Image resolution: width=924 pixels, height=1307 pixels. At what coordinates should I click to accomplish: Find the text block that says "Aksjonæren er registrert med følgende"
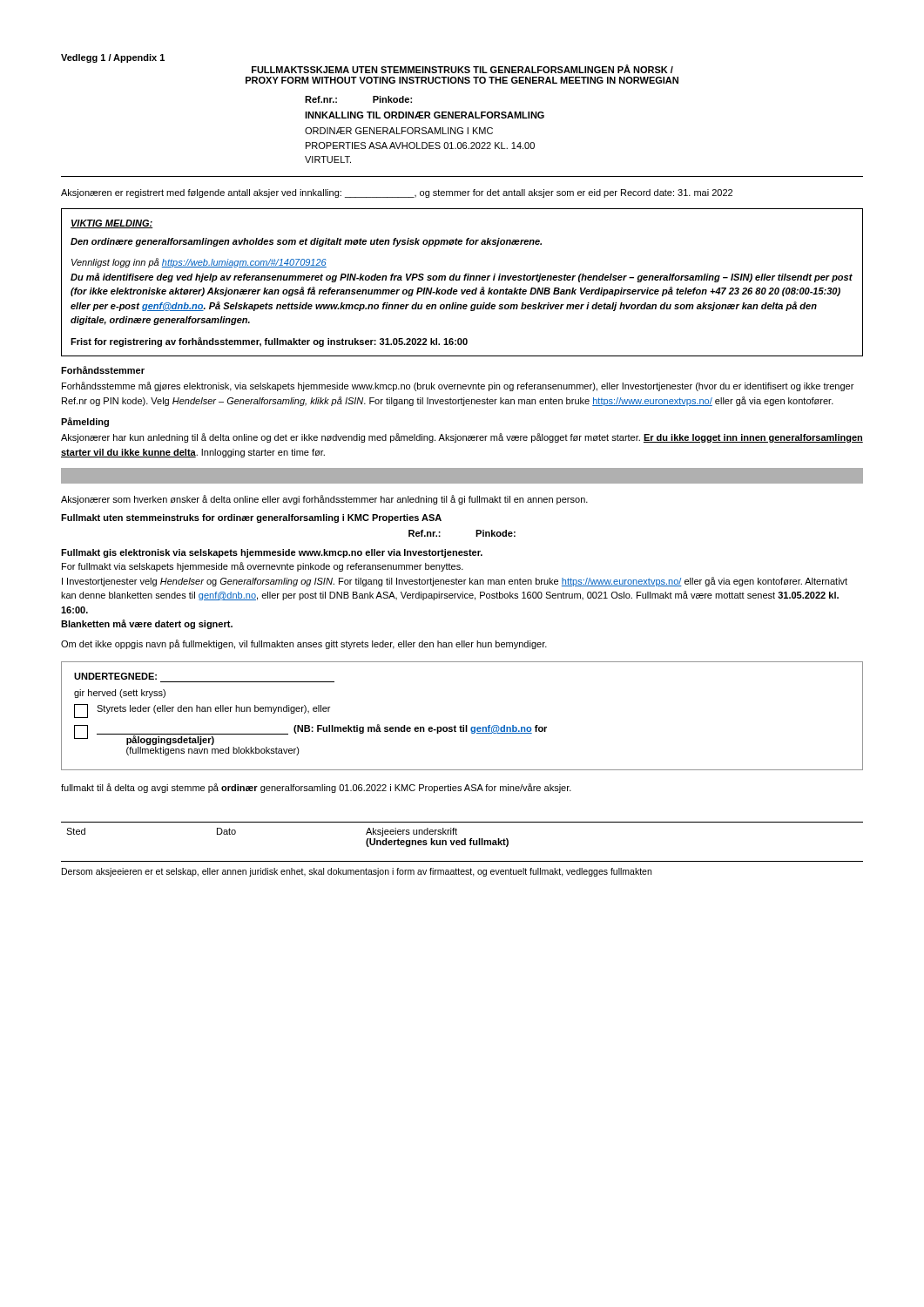(x=397, y=192)
